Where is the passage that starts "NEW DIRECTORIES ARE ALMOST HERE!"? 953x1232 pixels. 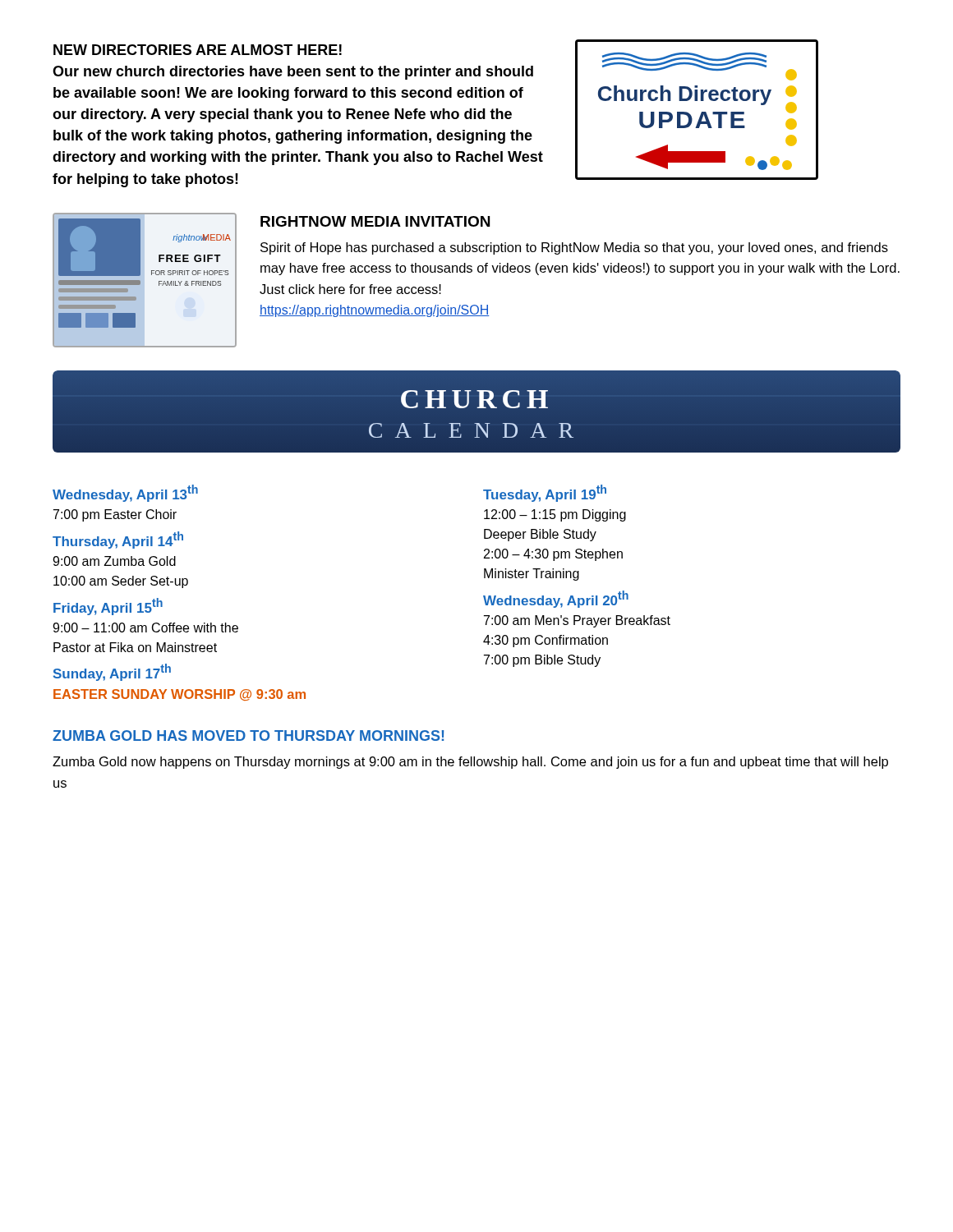tap(298, 114)
